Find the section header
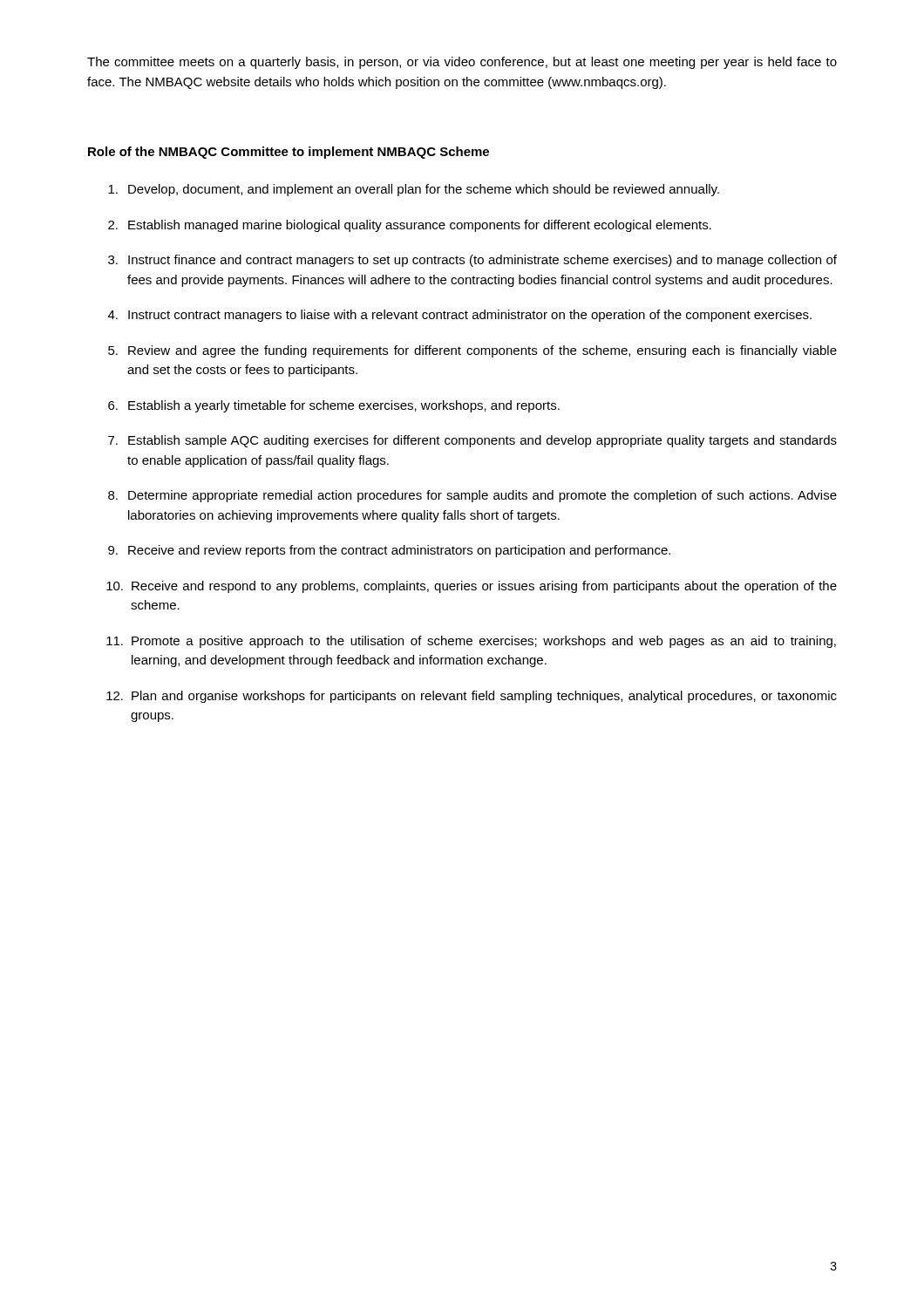The width and height of the screenshot is (924, 1308). pyautogui.click(x=288, y=151)
